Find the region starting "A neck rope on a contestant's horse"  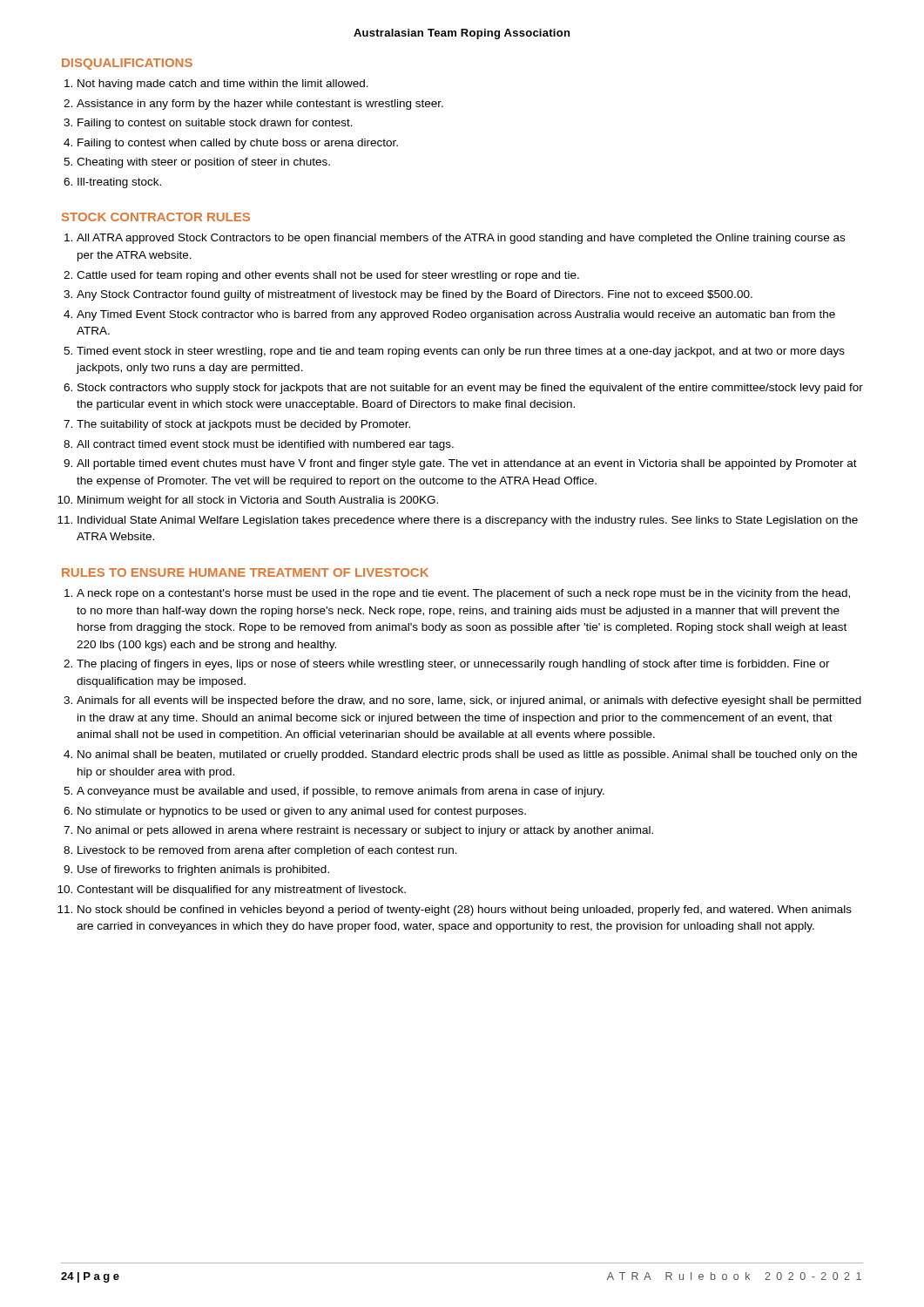[x=464, y=618]
